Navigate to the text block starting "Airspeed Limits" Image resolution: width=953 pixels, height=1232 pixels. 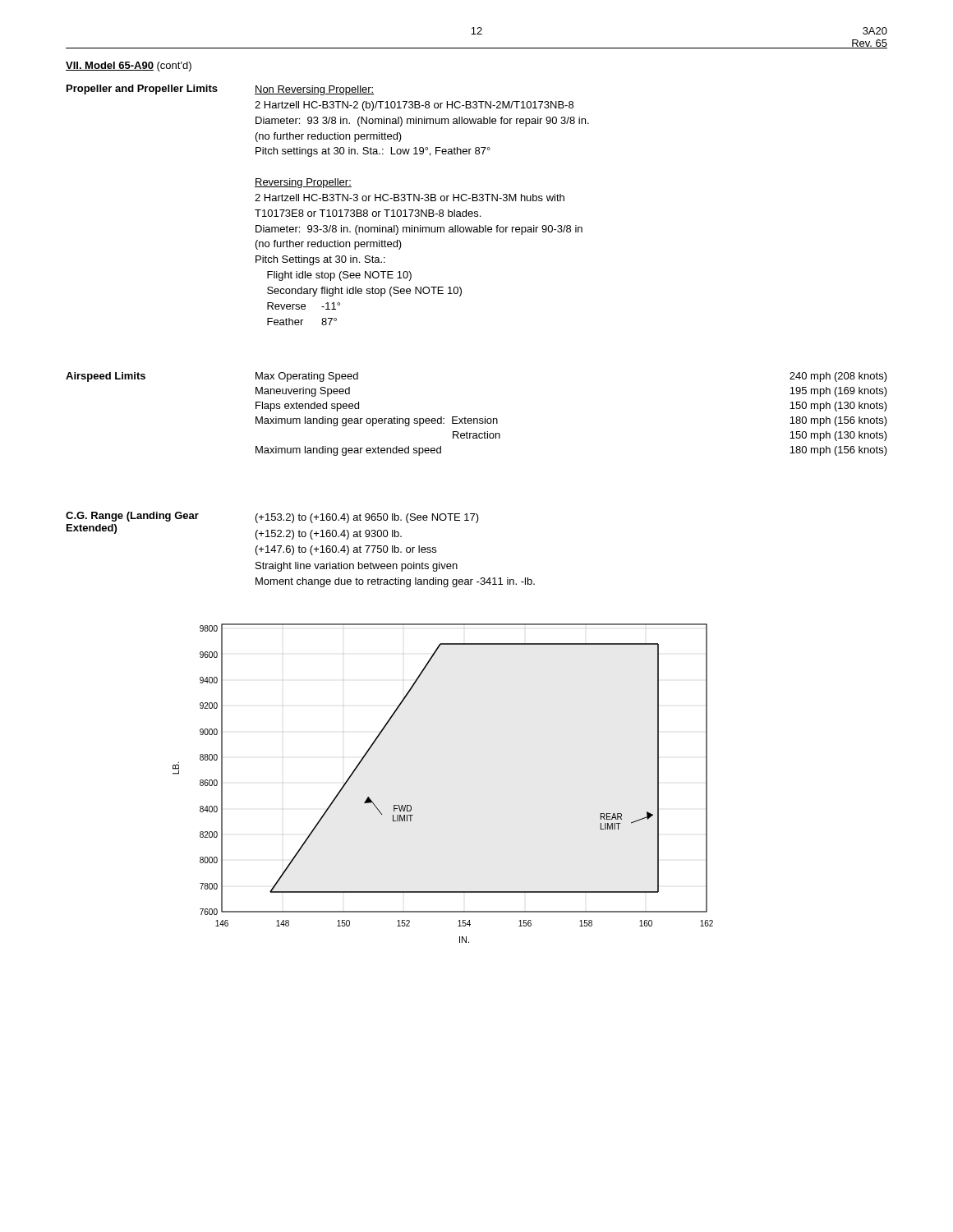click(x=106, y=376)
